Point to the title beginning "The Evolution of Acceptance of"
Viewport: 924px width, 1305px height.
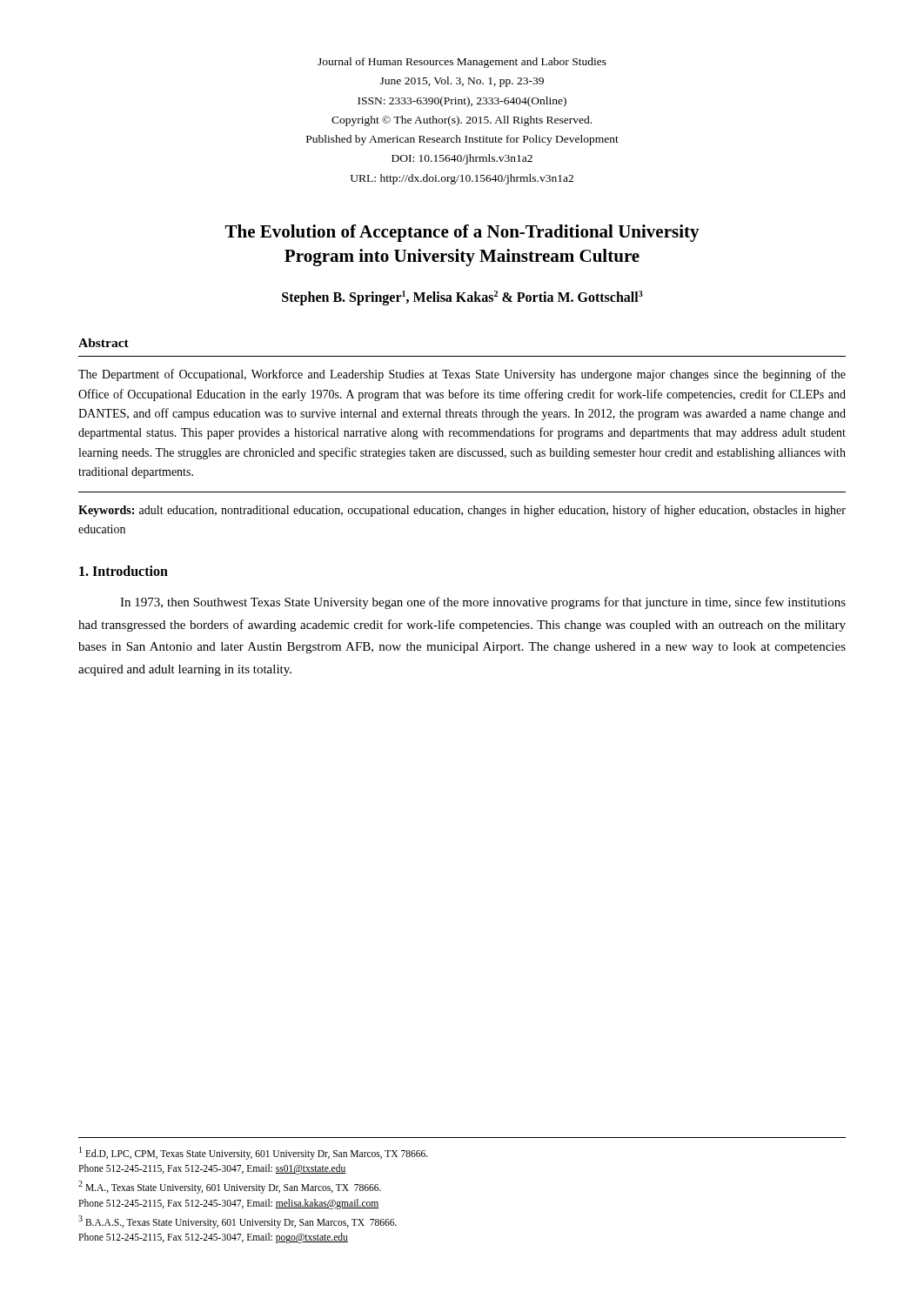[462, 244]
